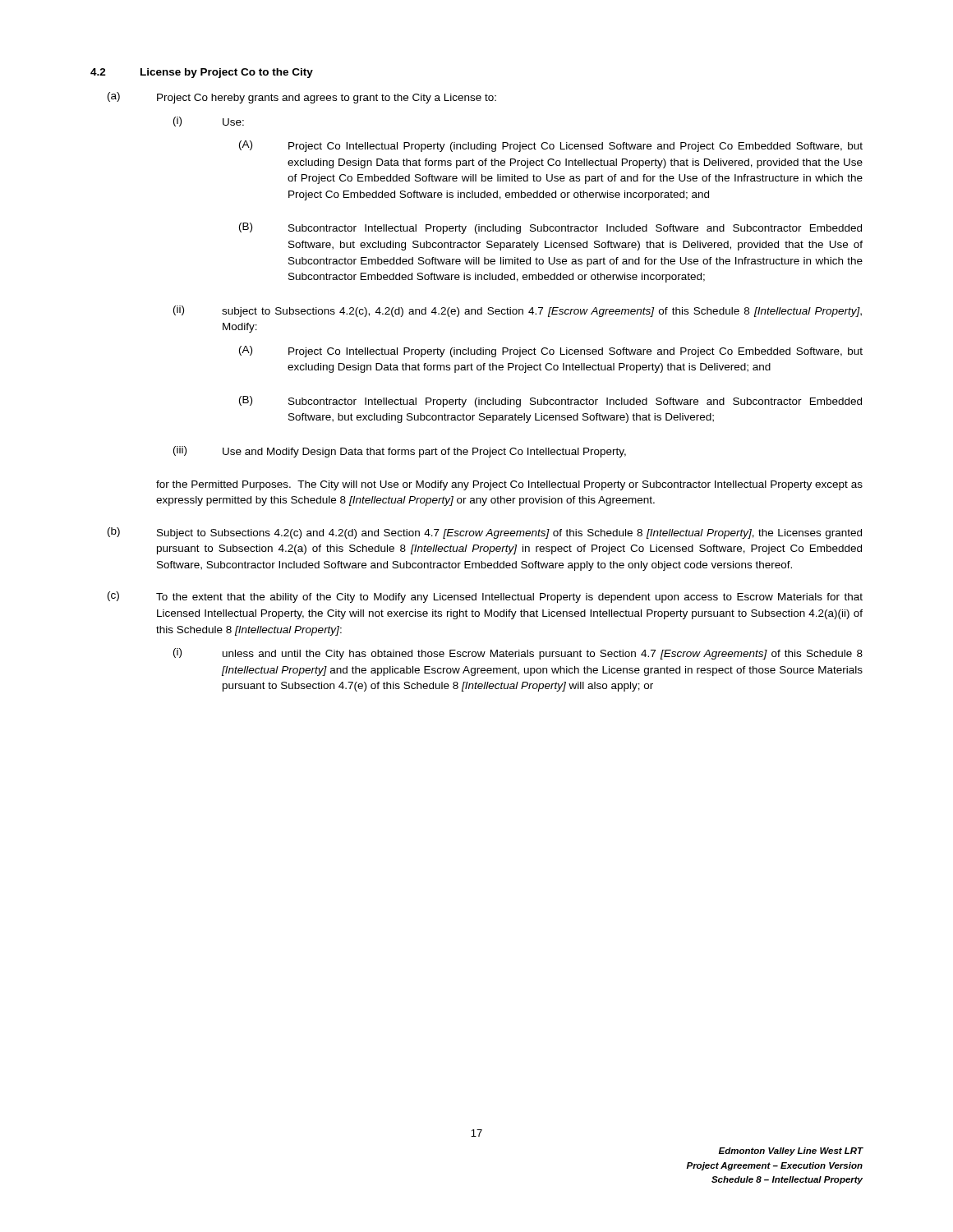Navigate to the passage starting "(iii) Use and Modify Design Data that"
953x1232 pixels.
coord(509,456)
